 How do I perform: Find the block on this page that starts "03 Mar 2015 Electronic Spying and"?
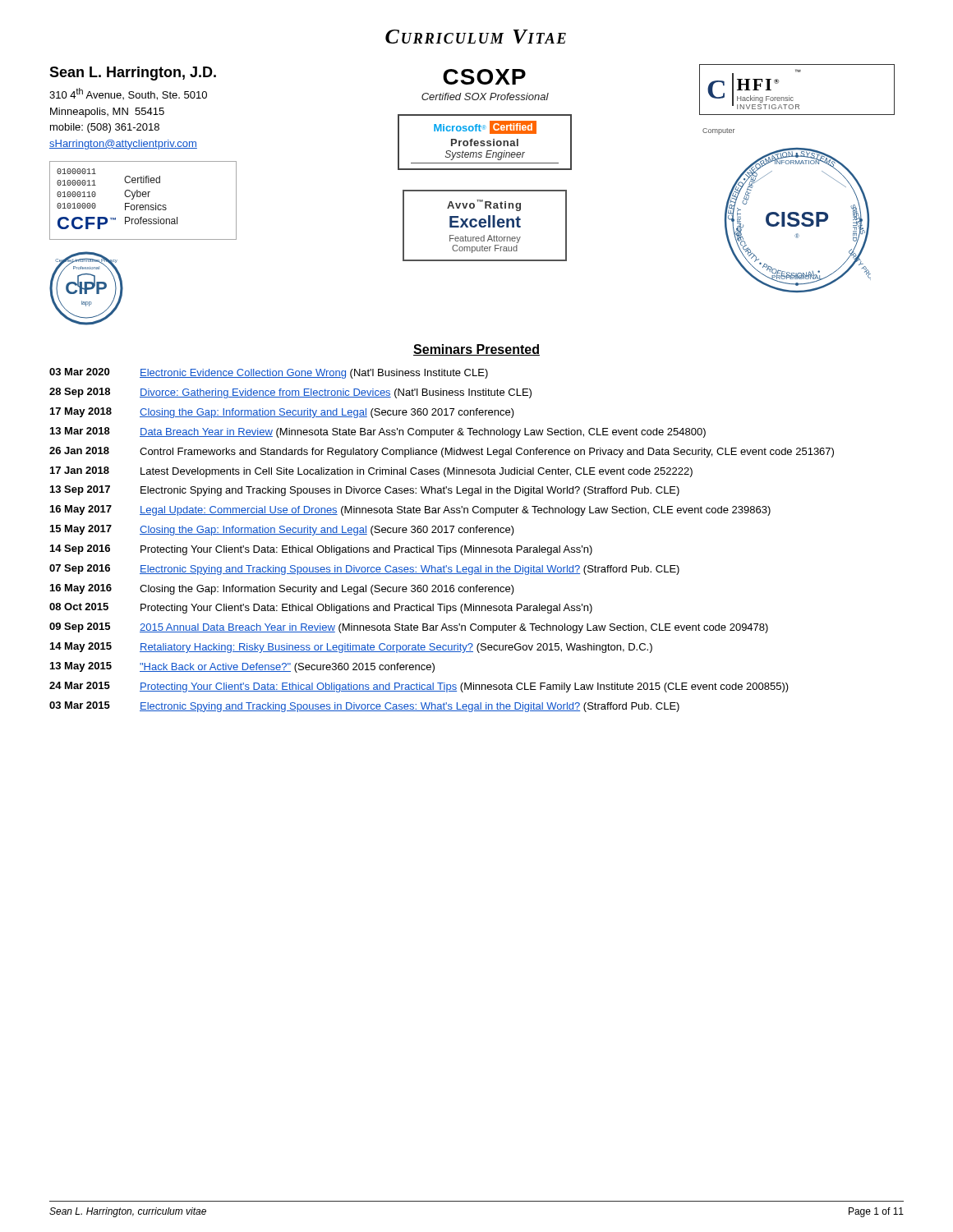click(x=476, y=706)
